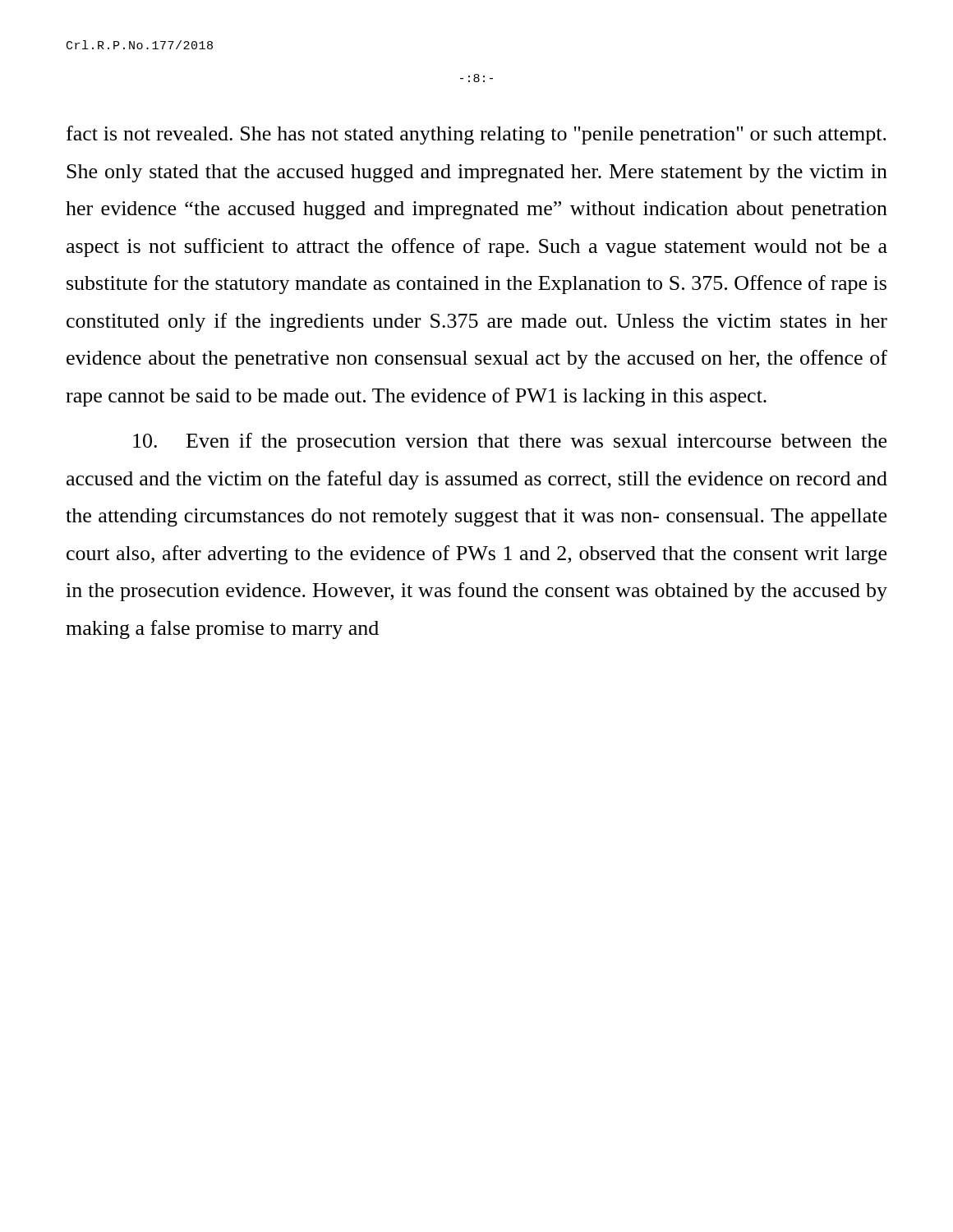This screenshot has width=953, height=1232.
Task: Find the region starting "fact is not revealed. She has not stated"
Action: 476,264
